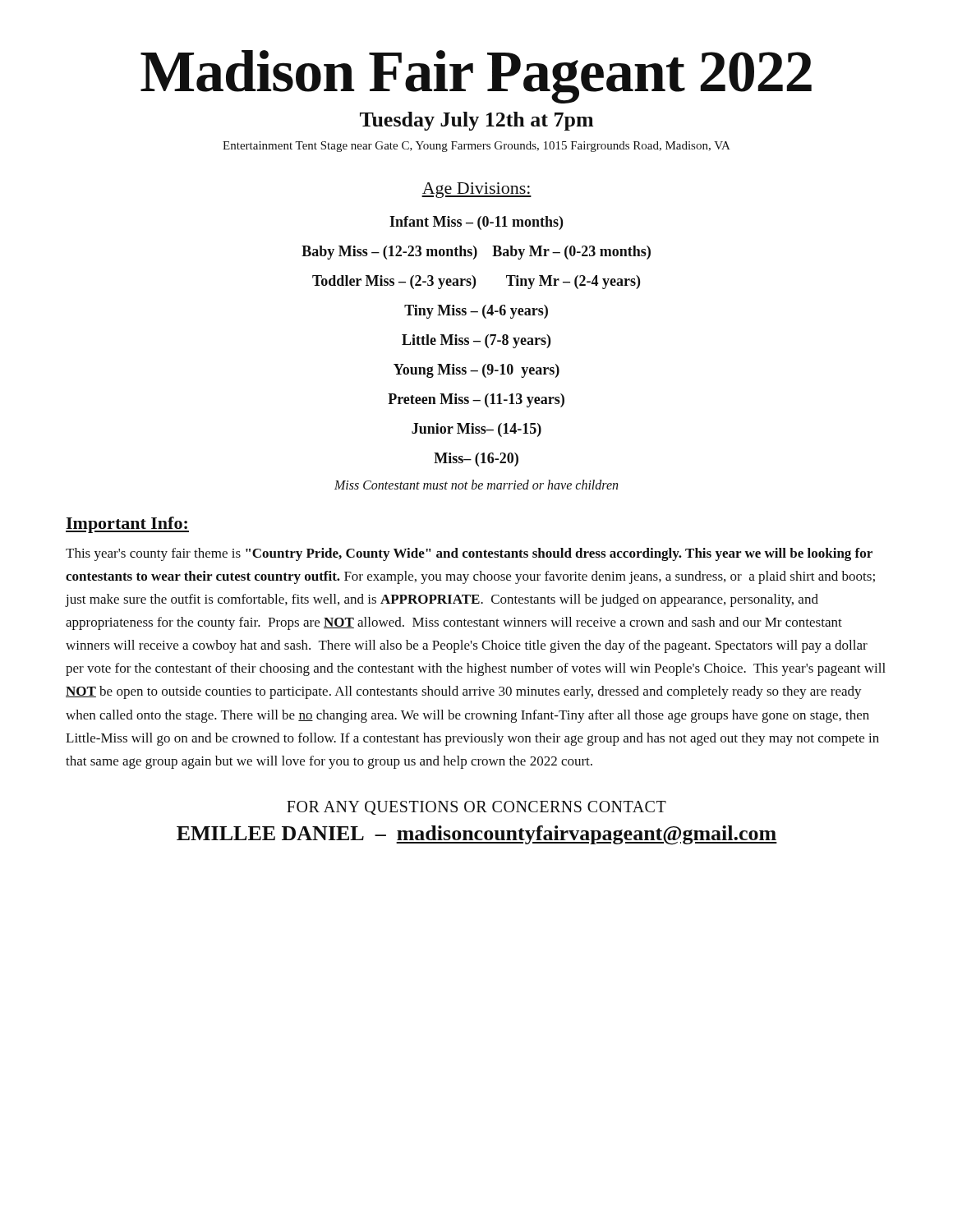Find the list item with the text "Junior Miss– (14-15)"
The image size is (953, 1232).
[476, 429]
